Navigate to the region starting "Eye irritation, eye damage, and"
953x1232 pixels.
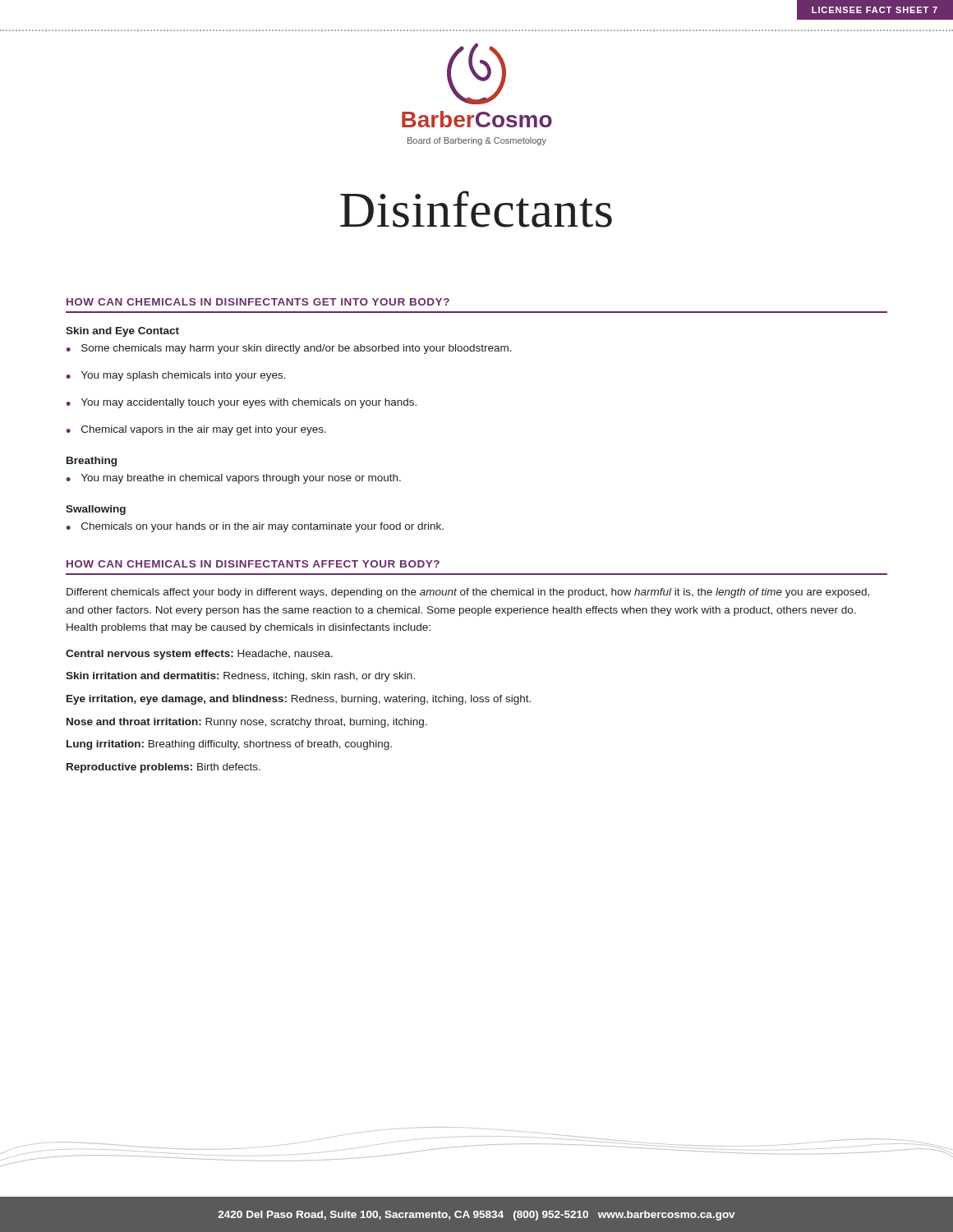pos(299,699)
